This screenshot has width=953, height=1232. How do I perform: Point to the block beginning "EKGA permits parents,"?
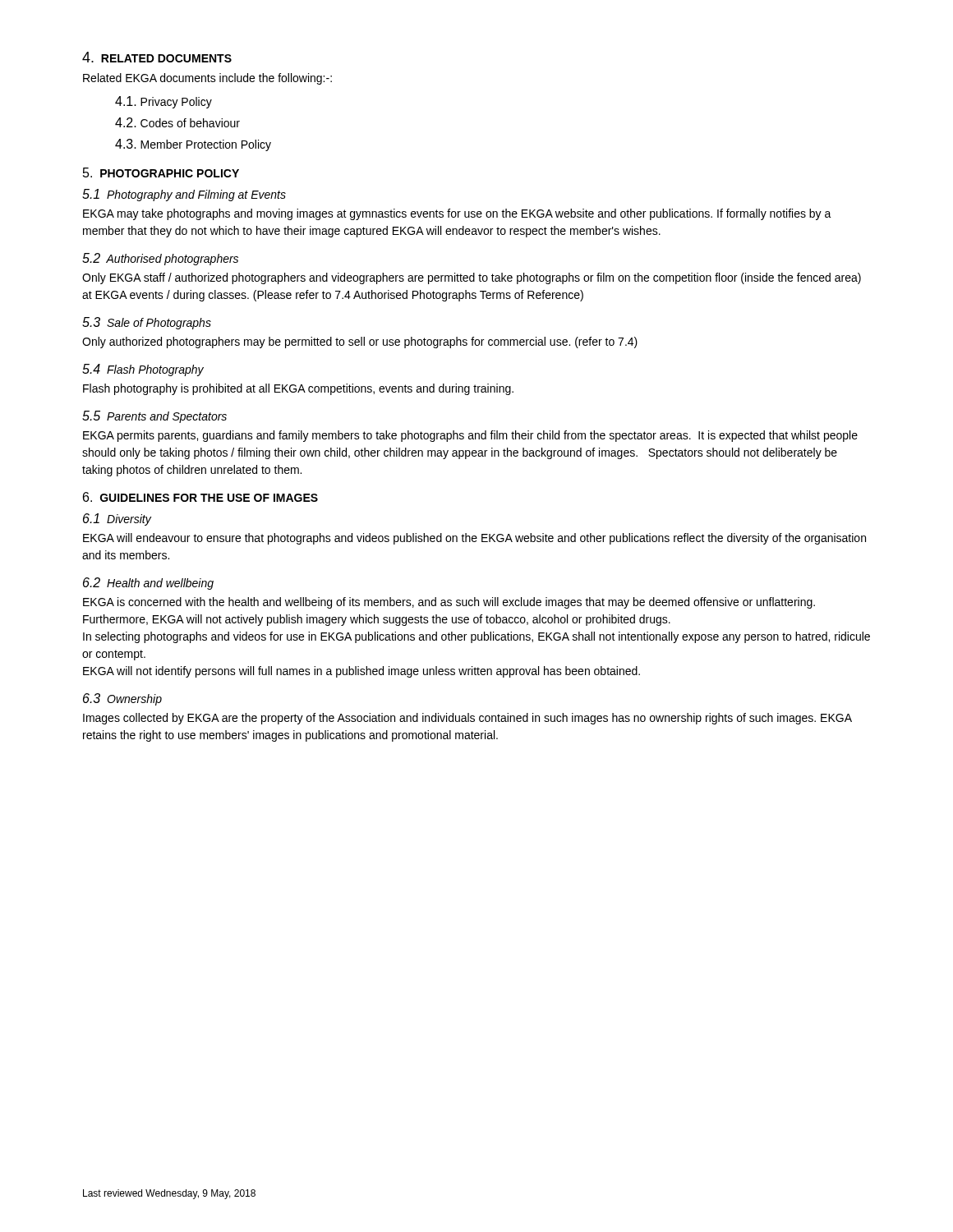click(x=470, y=453)
